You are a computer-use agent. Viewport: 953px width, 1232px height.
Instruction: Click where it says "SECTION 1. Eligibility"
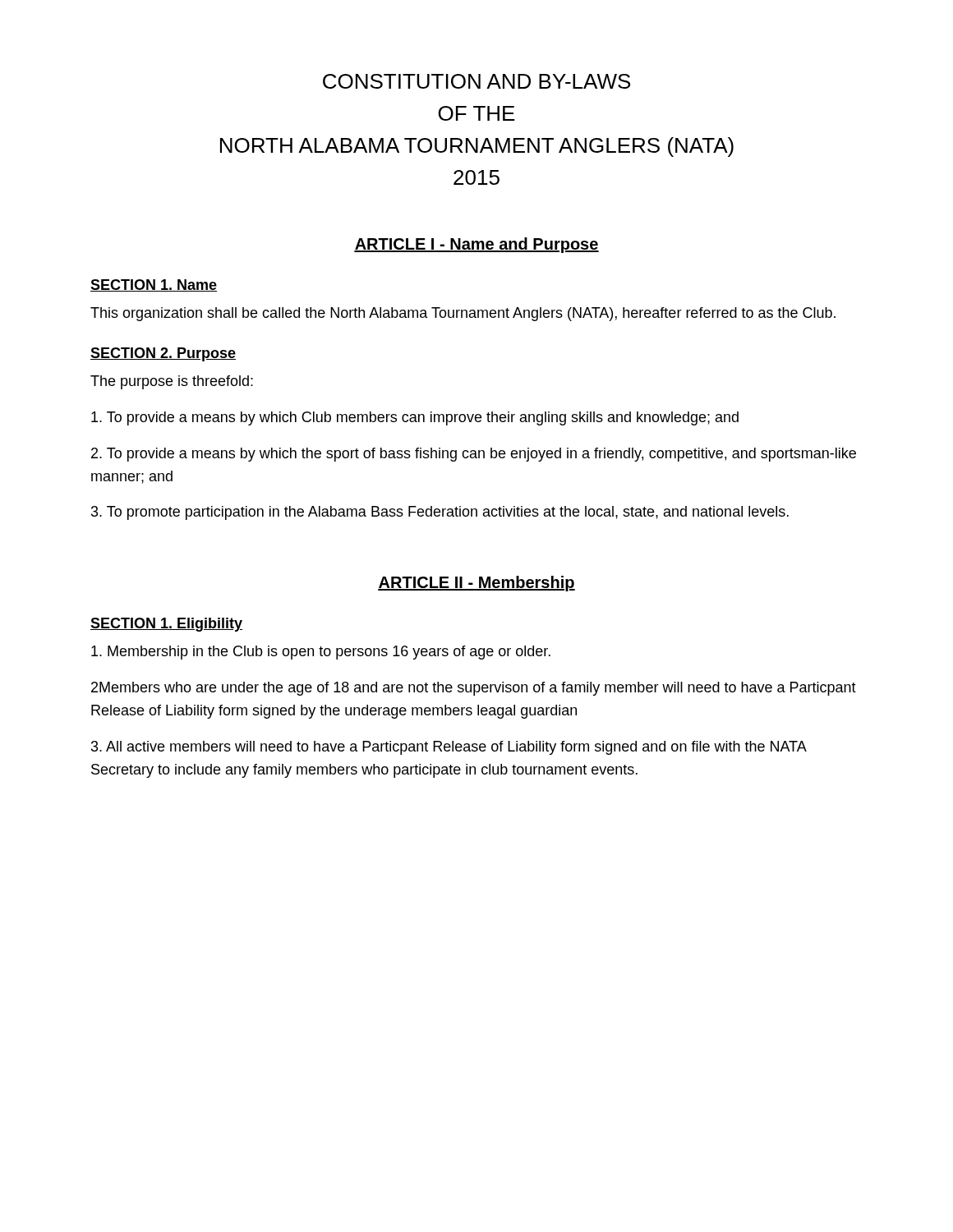166,624
